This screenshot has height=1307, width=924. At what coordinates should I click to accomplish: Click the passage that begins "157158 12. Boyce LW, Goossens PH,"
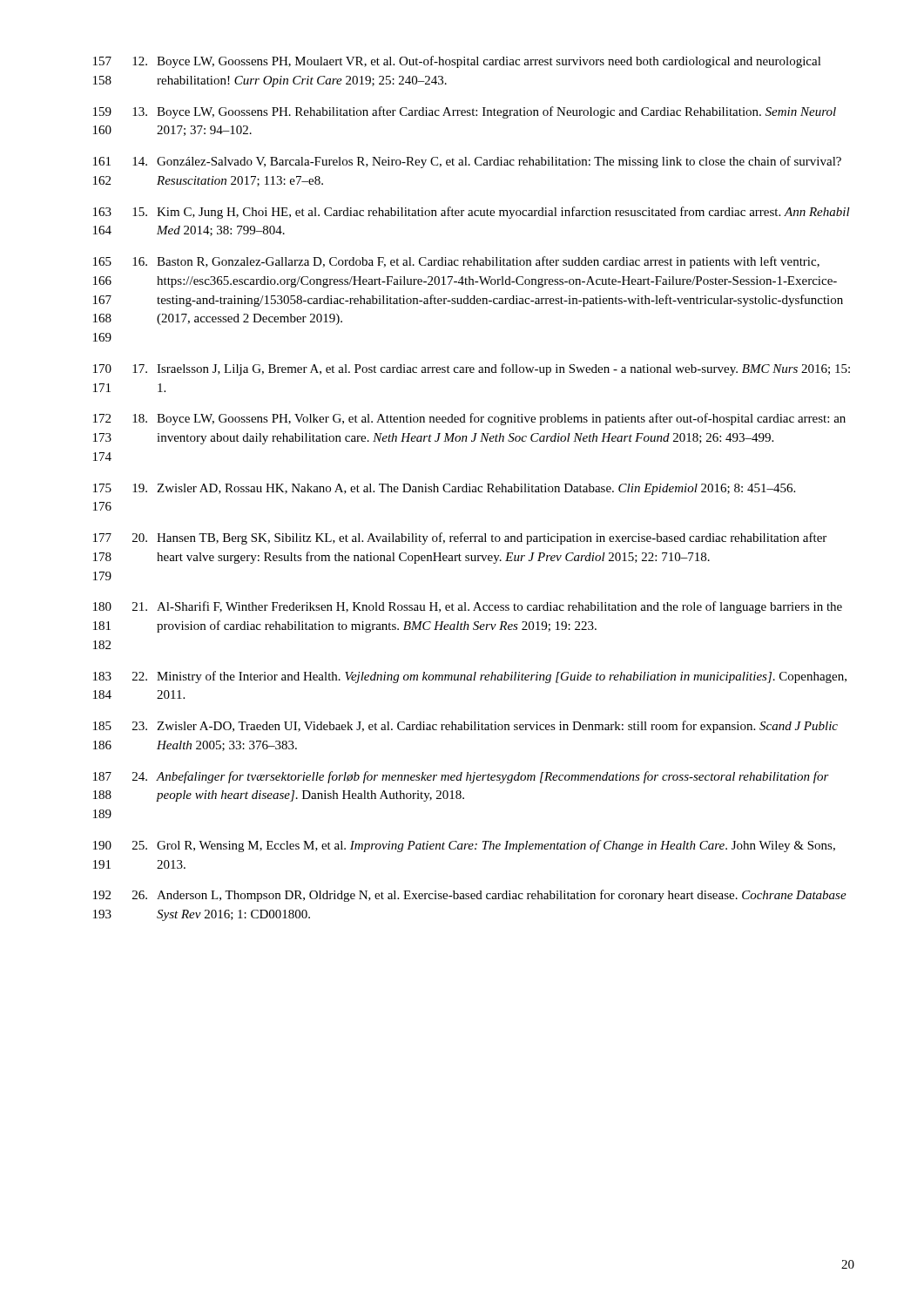(x=462, y=71)
